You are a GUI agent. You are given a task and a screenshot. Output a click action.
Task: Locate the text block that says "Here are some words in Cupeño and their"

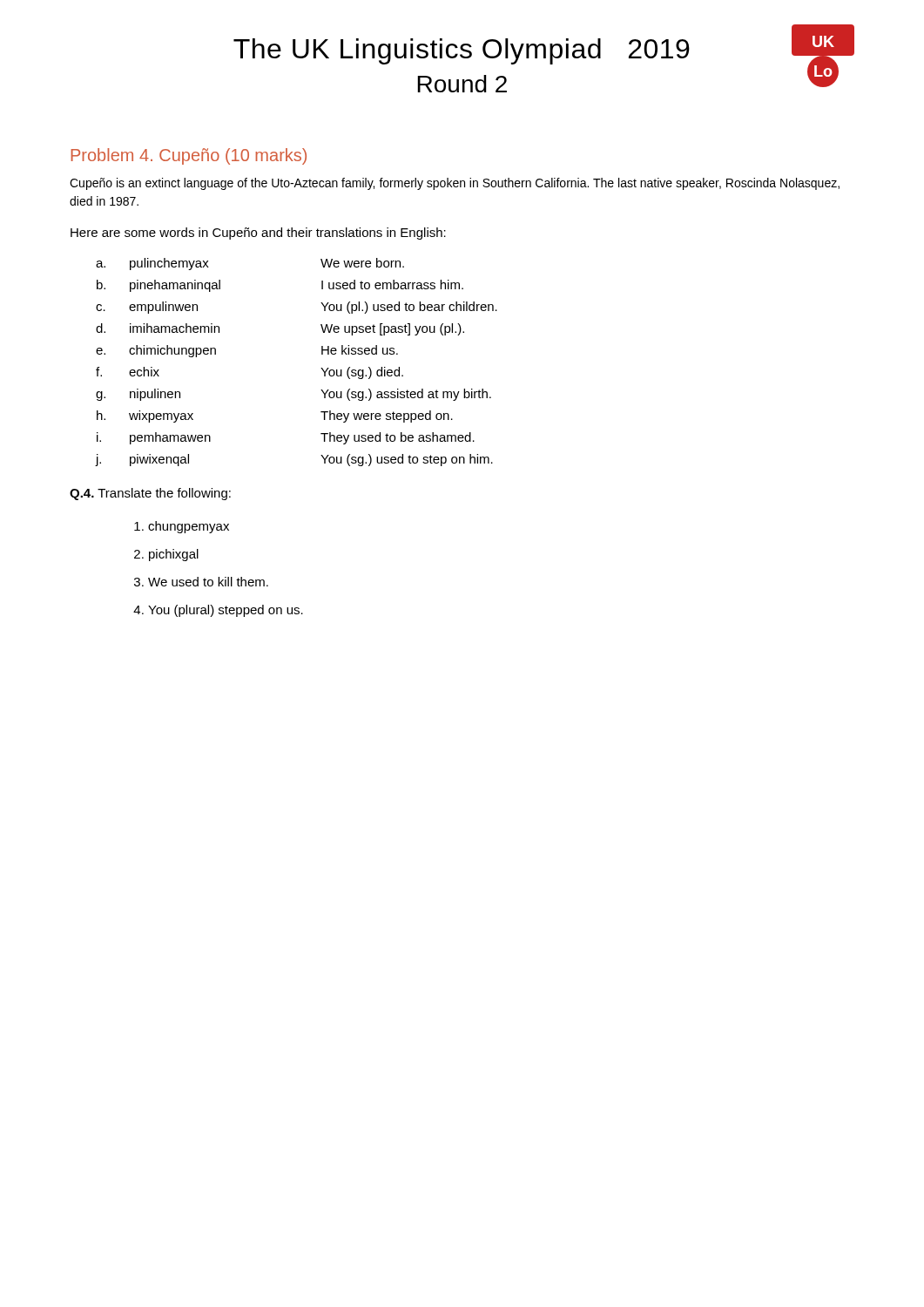258,232
